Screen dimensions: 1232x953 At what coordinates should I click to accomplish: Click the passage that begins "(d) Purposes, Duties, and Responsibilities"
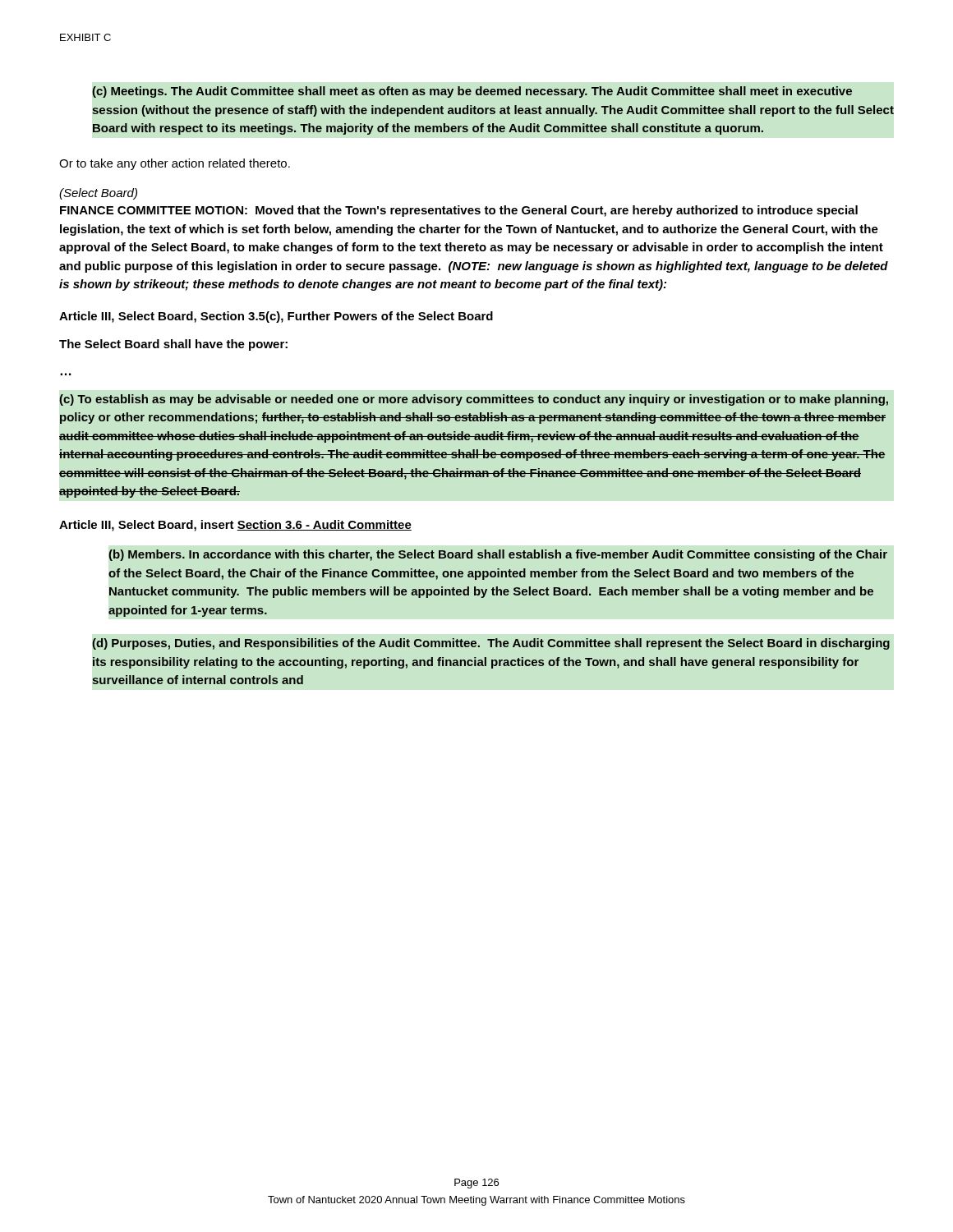pos(491,661)
